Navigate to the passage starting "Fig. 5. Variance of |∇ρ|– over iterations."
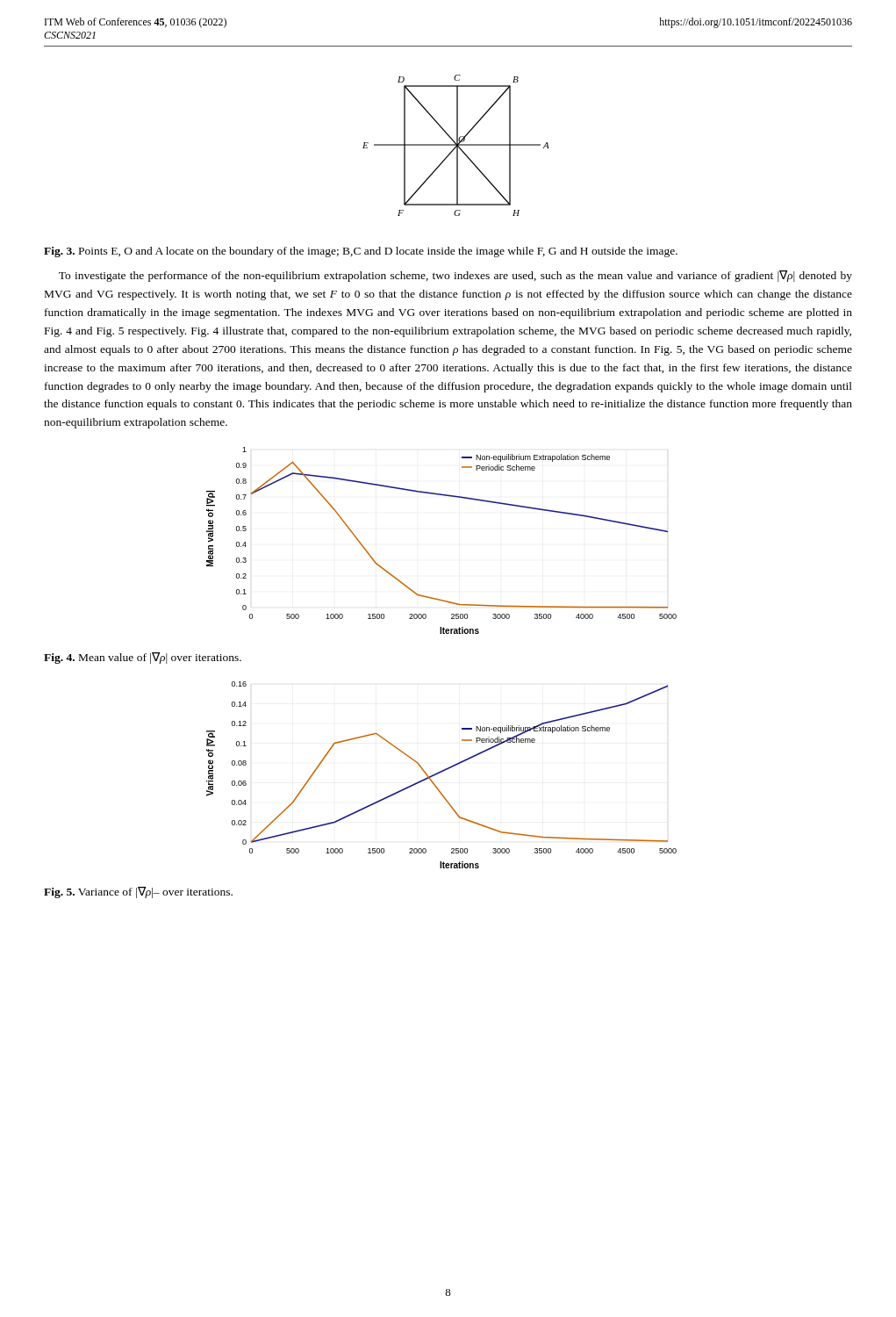Viewport: 896px width, 1317px height. point(139,892)
